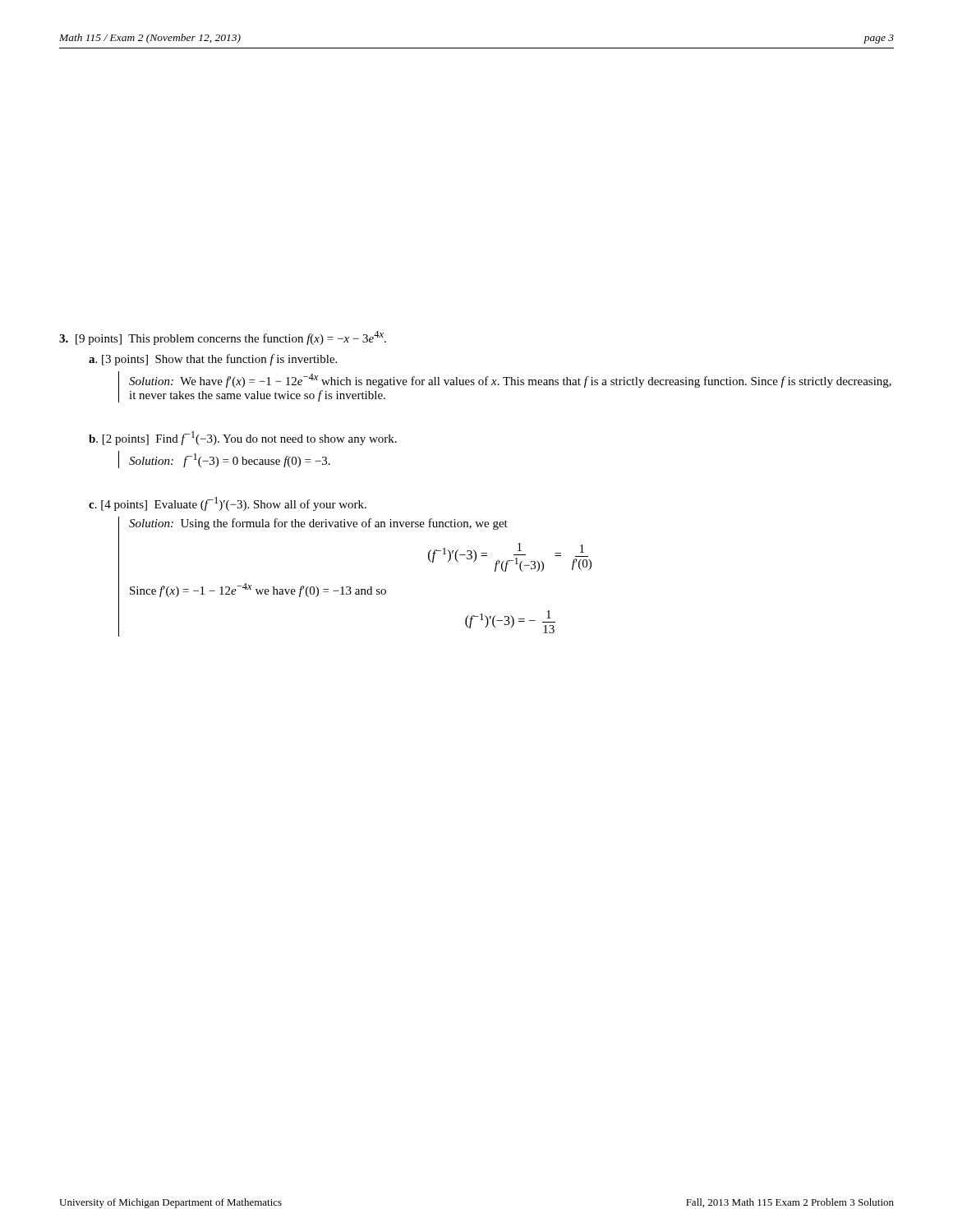Navigate to the passage starting "a. [3 points] Show that"
953x1232 pixels.
point(491,377)
